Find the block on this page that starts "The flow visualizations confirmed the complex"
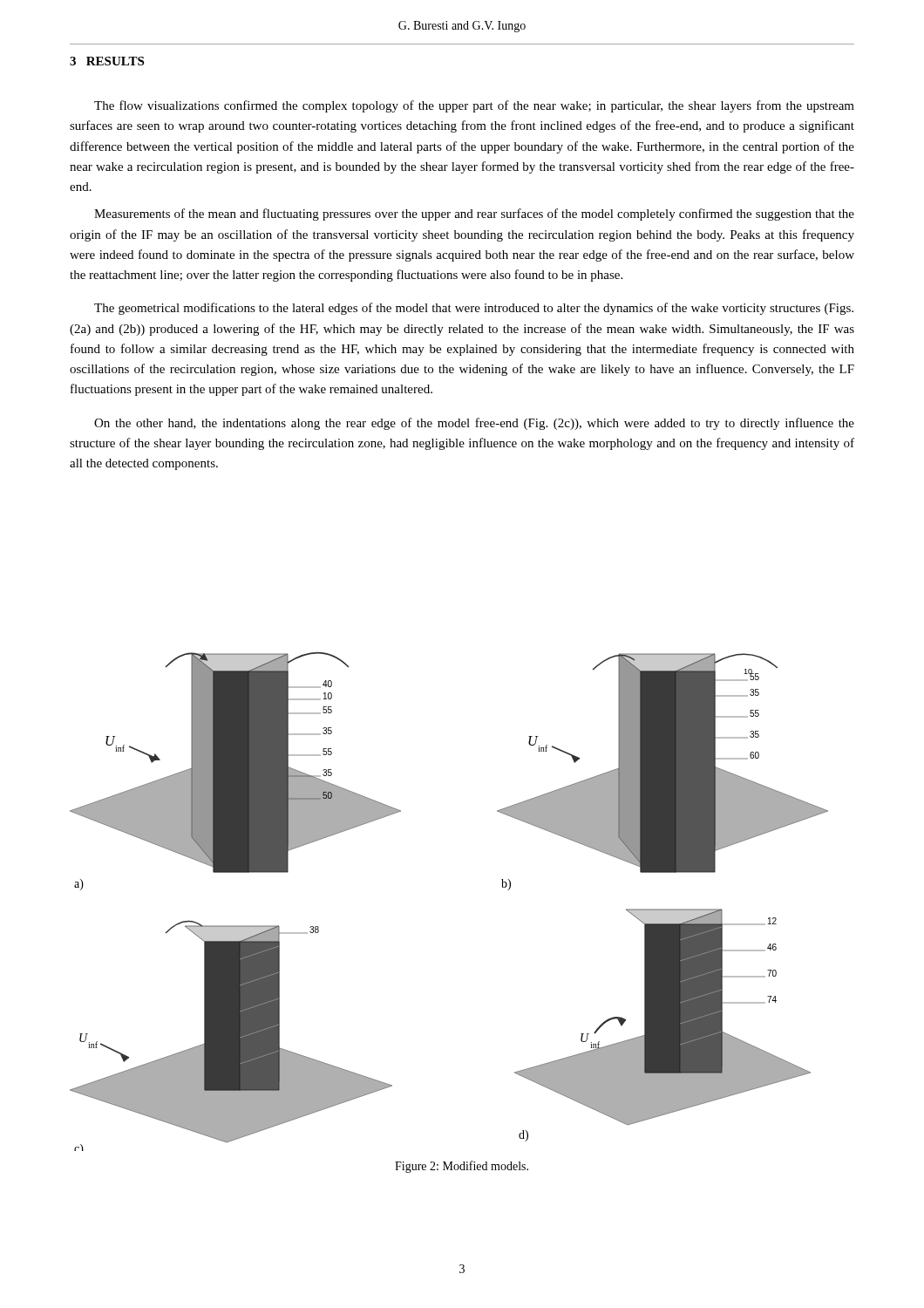Image resolution: width=924 pixels, height=1308 pixels. 462,285
